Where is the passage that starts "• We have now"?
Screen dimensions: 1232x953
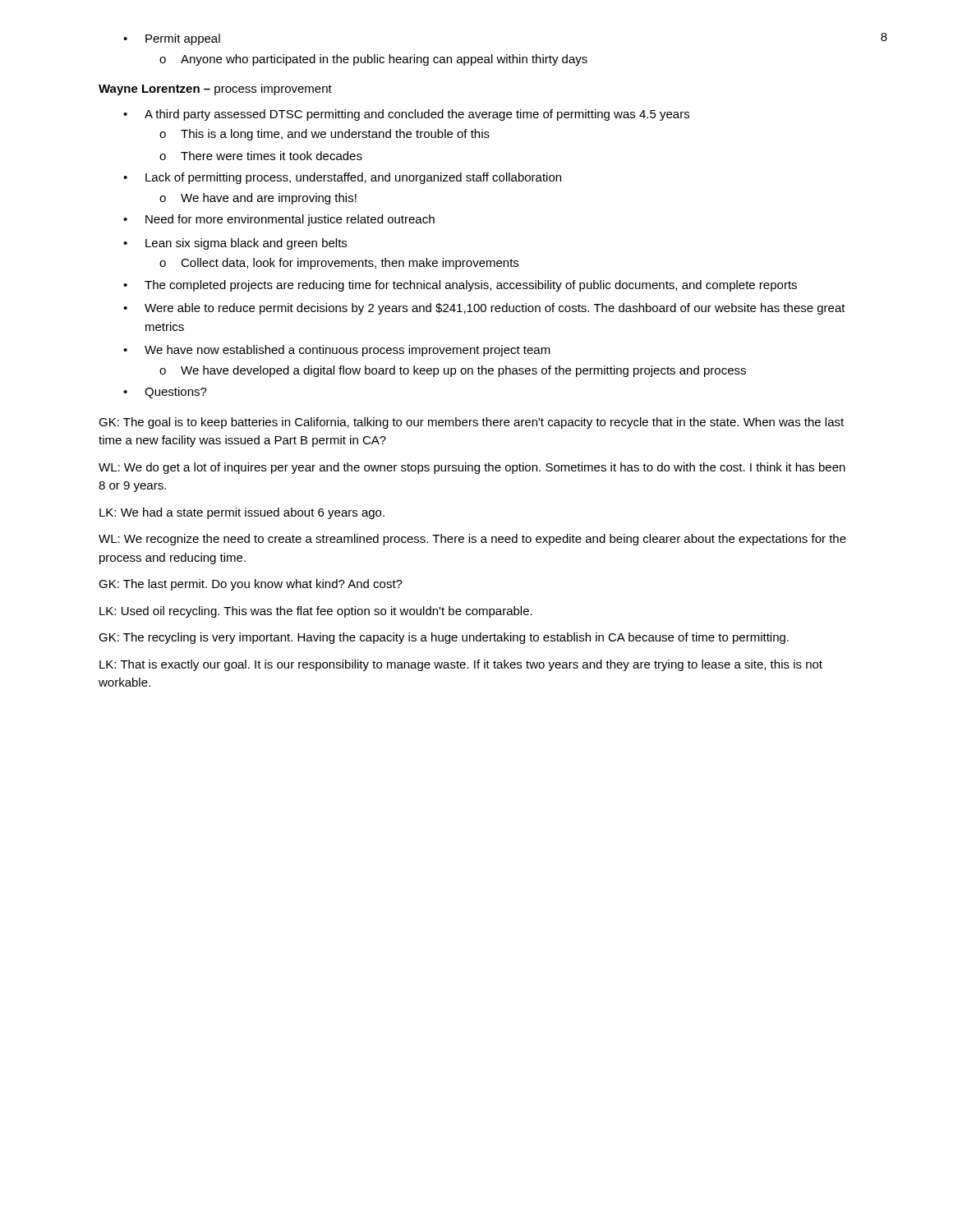click(x=489, y=360)
